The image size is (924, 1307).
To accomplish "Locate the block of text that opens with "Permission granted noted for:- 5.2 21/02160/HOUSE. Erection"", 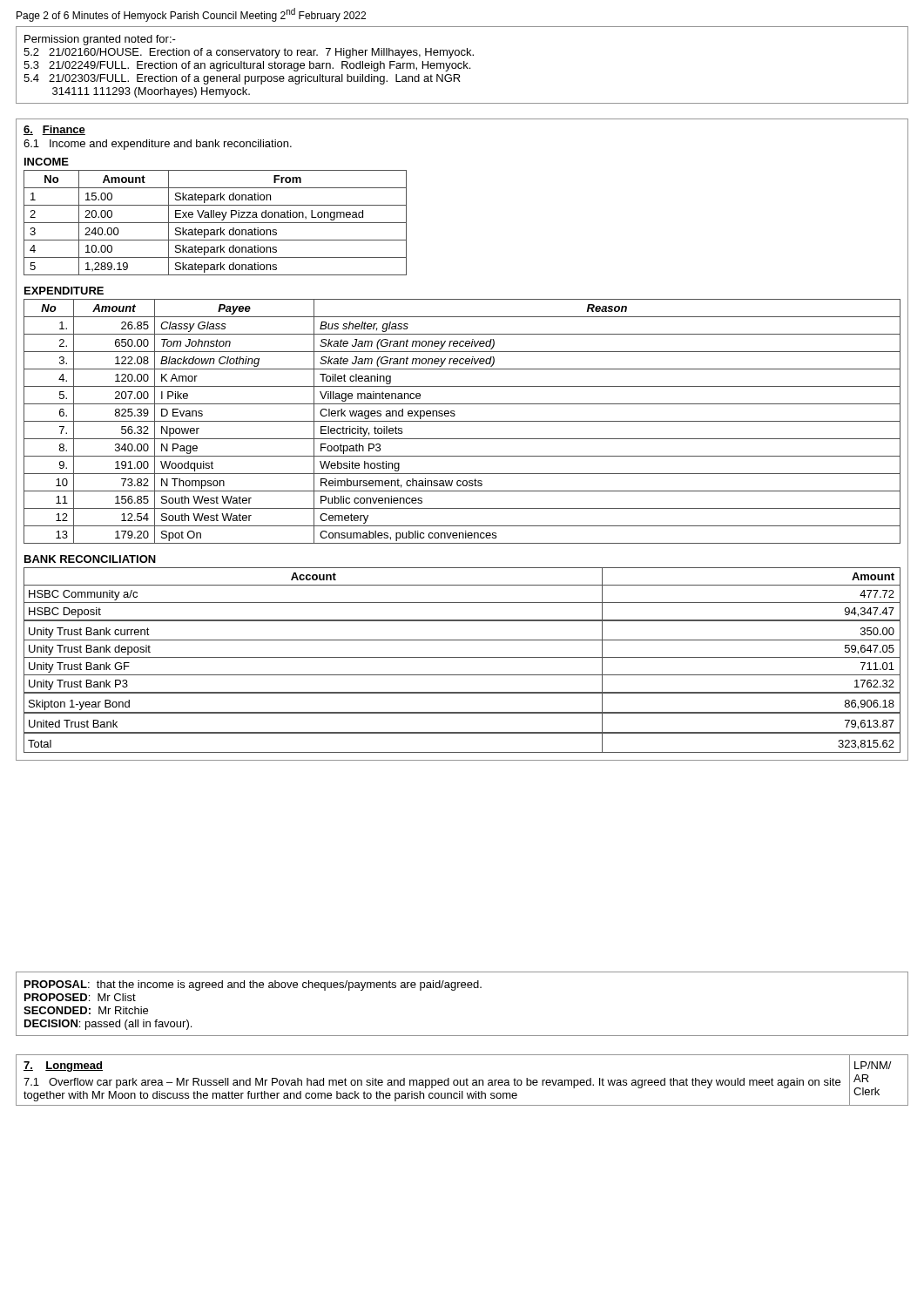I will 249,65.
